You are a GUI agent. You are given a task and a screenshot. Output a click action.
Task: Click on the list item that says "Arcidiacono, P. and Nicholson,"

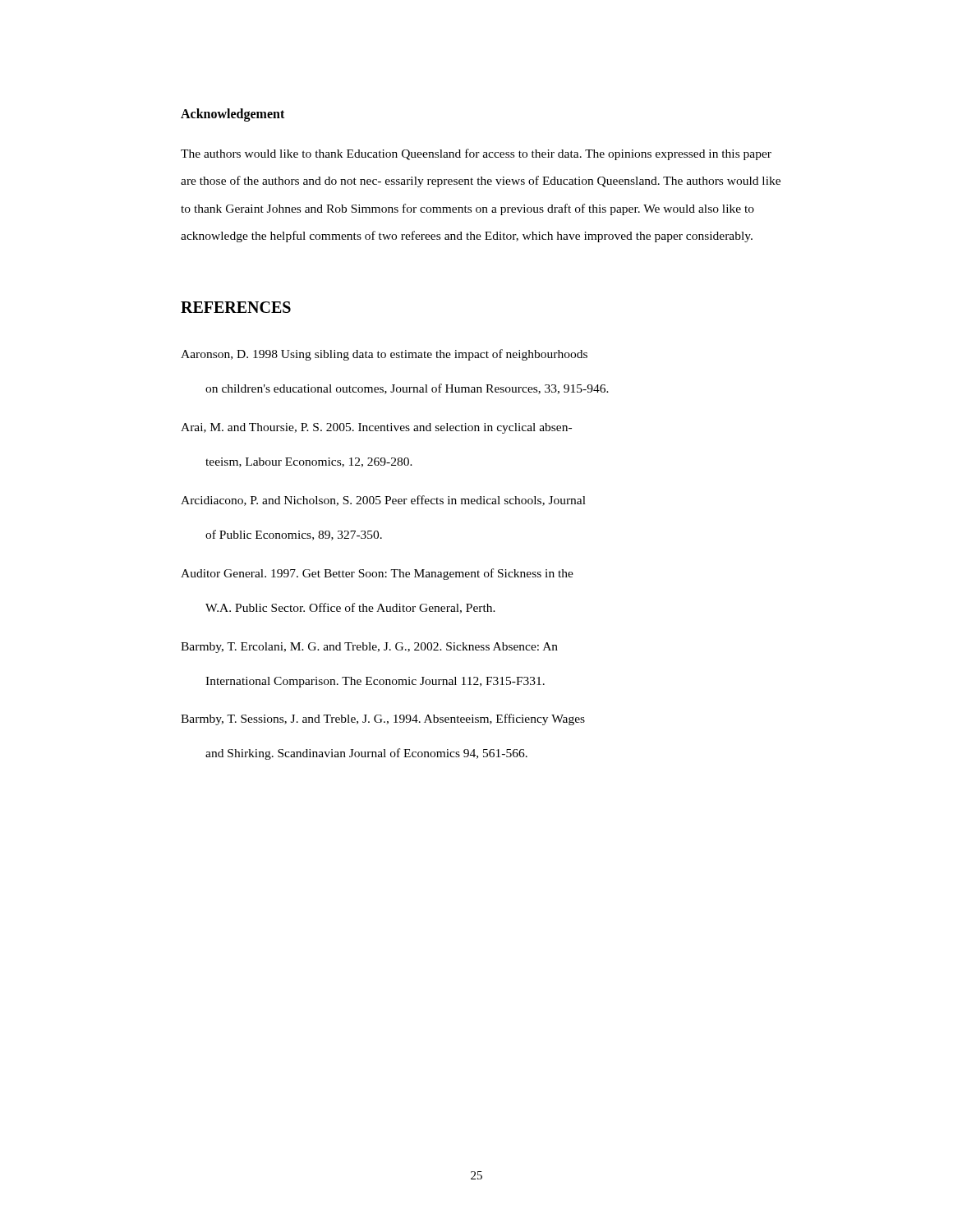[383, 501]
